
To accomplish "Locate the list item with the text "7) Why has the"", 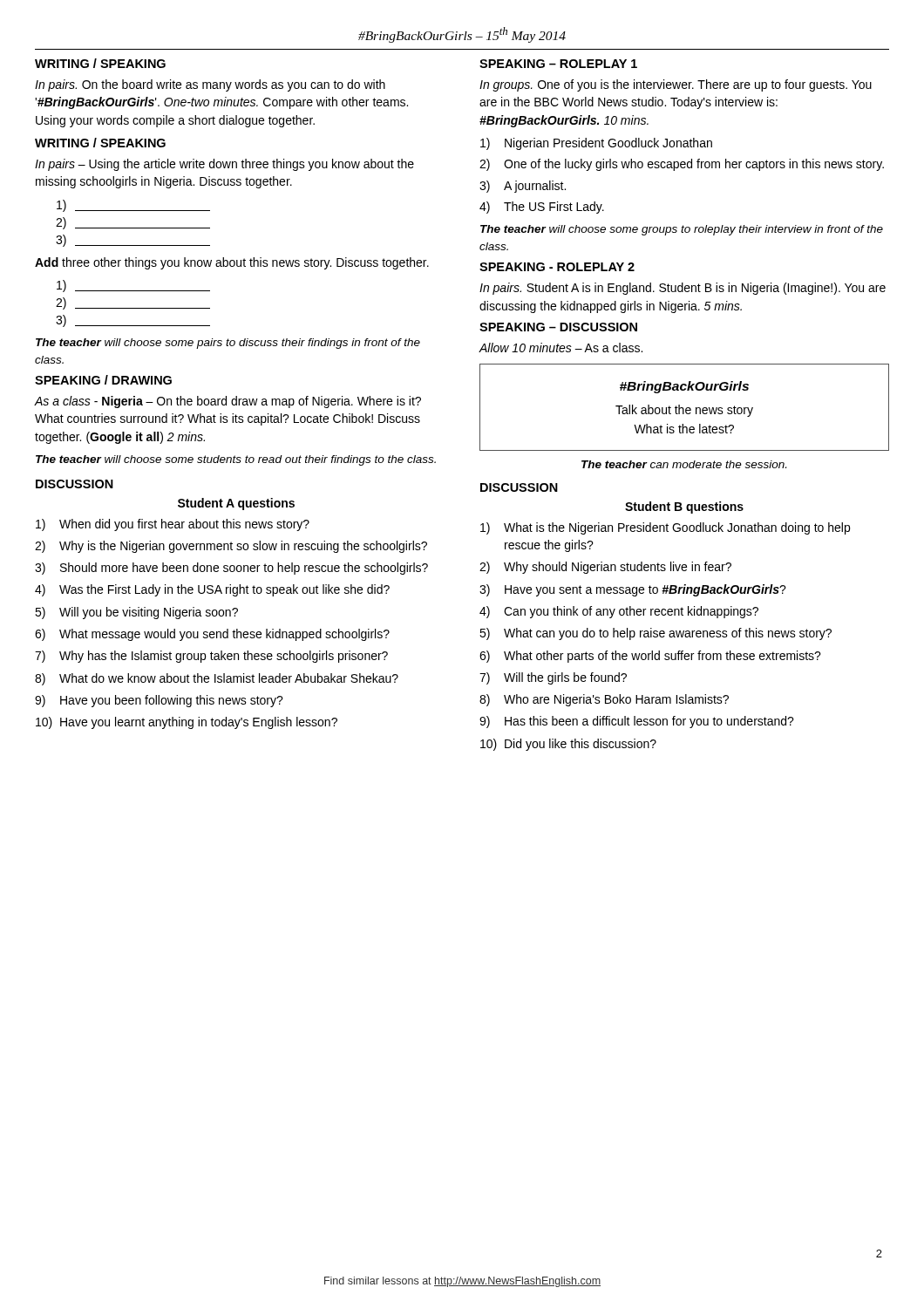I will (236, 656).
